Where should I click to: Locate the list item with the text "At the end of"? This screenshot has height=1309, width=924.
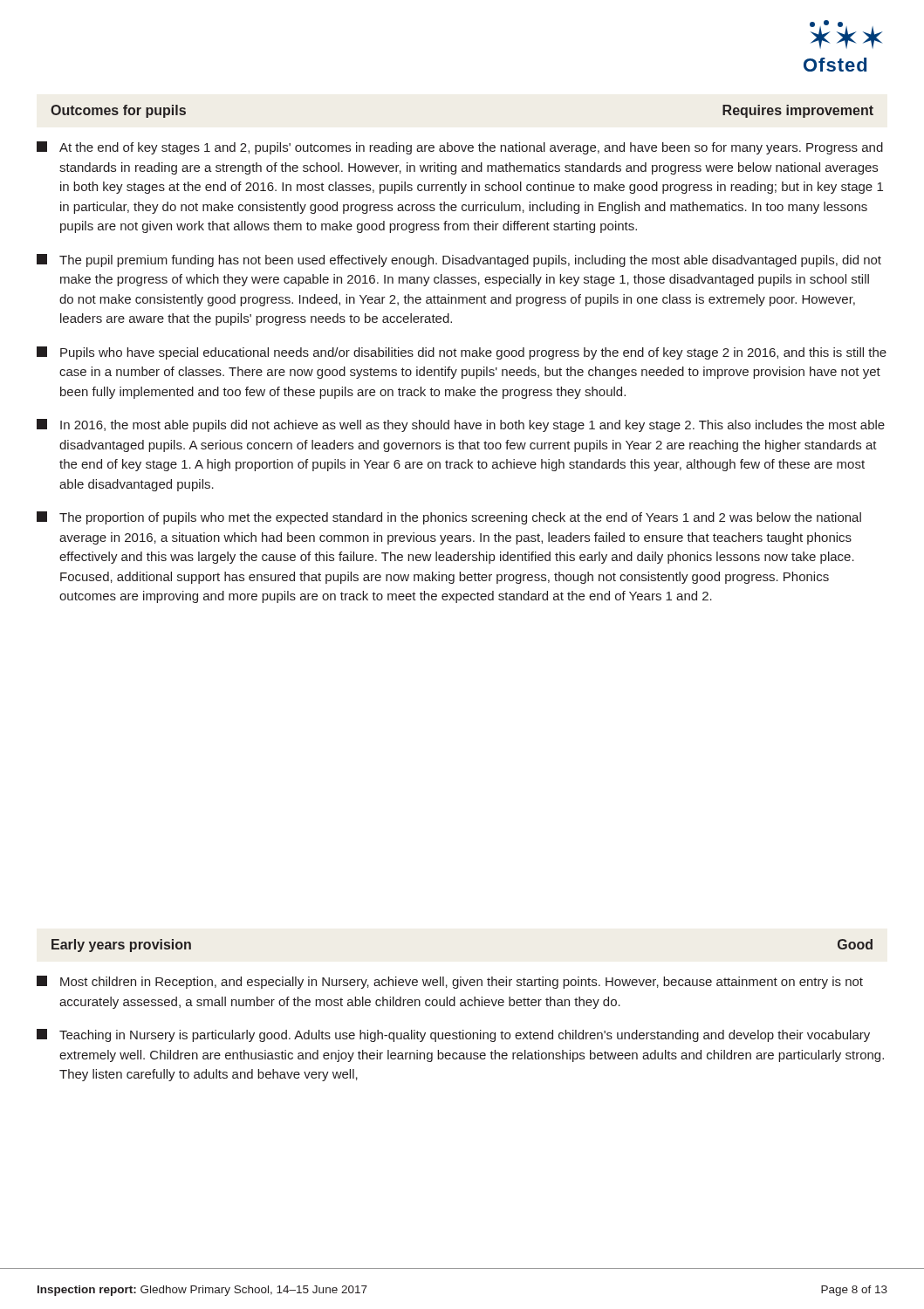point(462,187)
